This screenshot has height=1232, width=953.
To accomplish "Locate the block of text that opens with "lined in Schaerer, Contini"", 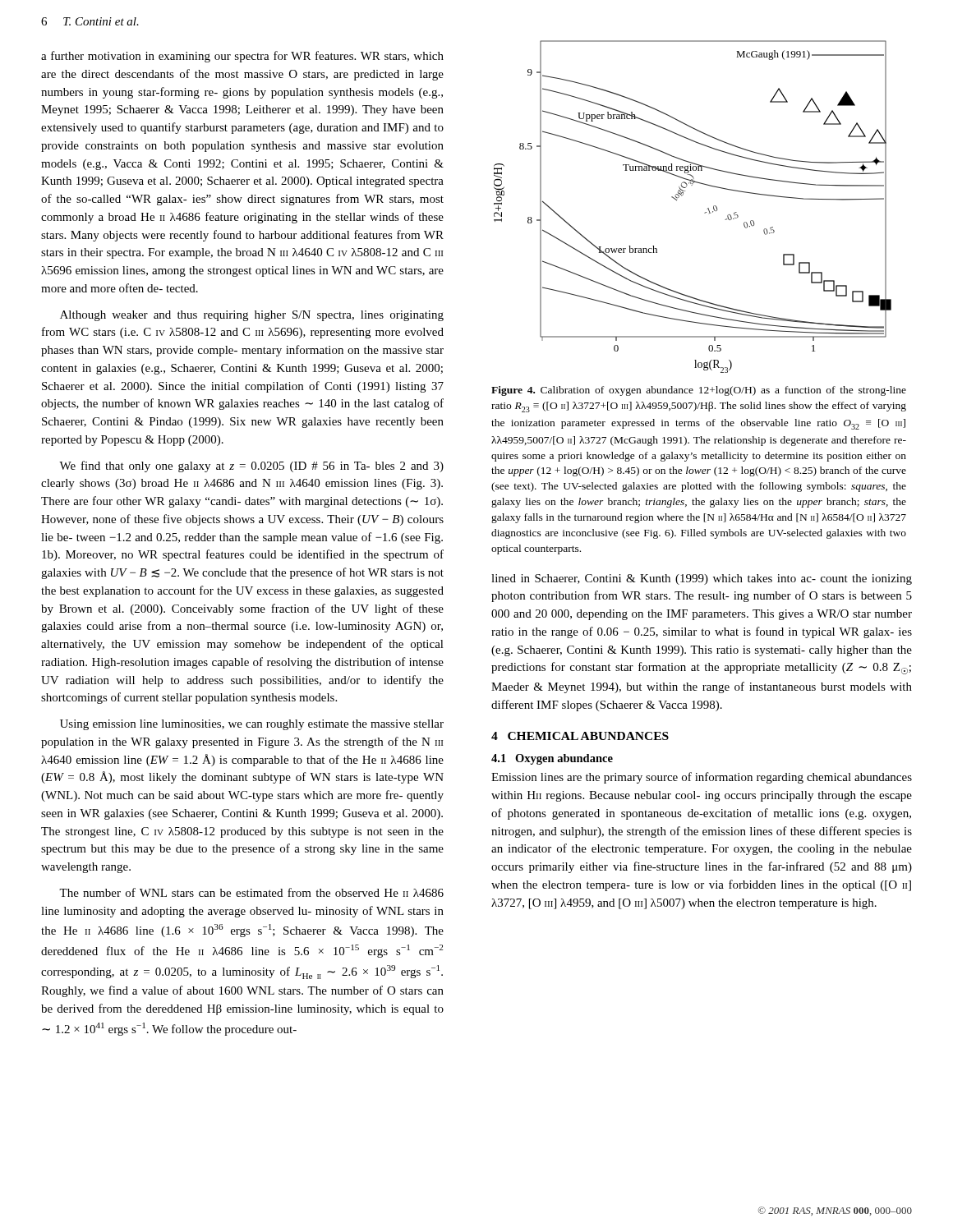I will point(702,642).
